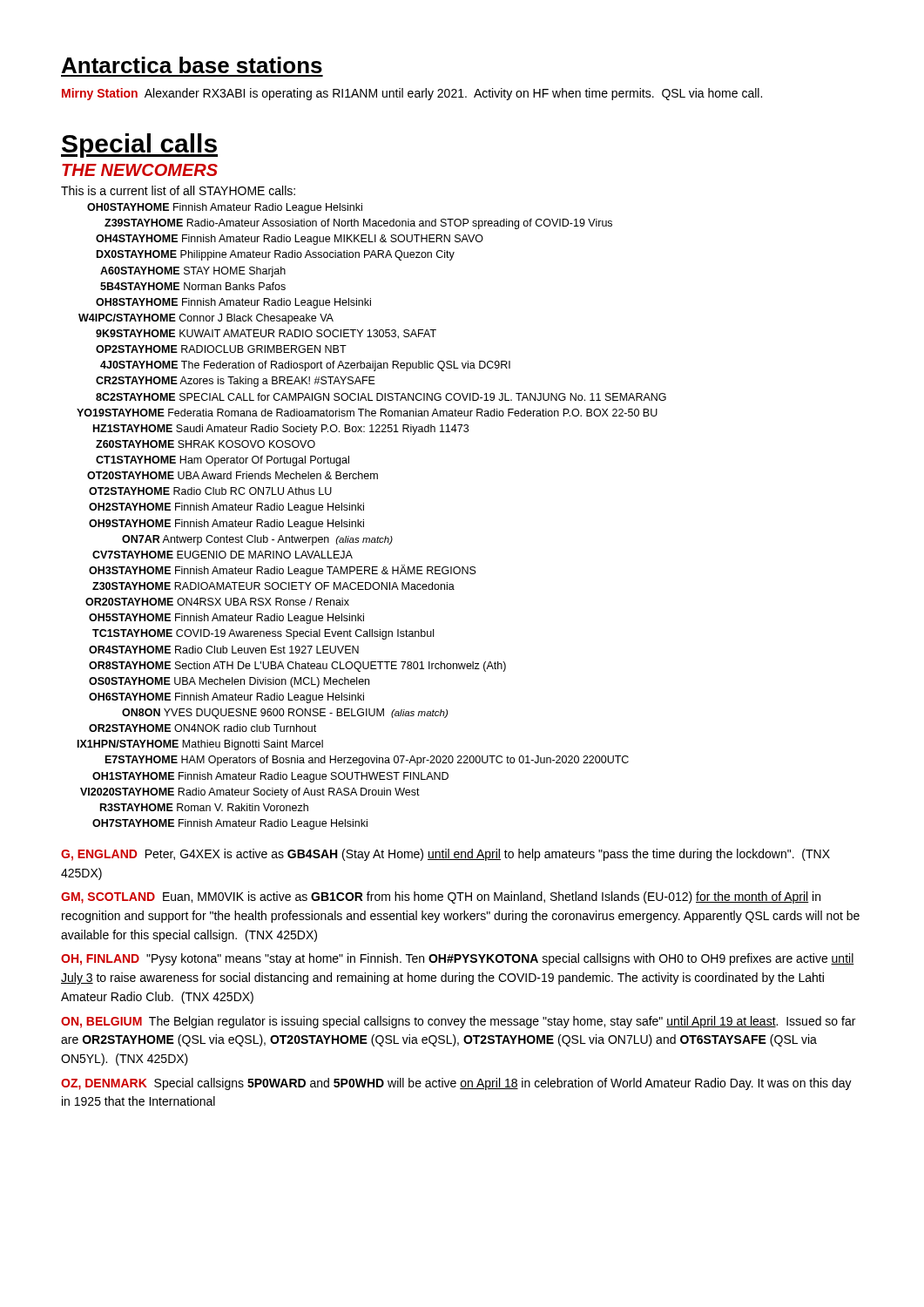Click on the list item that reads "CR2STAYHOME Azores is Taking a BREAK! #STAYSAFE"
This screenshot has width=924, height=1307.
[236, 381]
